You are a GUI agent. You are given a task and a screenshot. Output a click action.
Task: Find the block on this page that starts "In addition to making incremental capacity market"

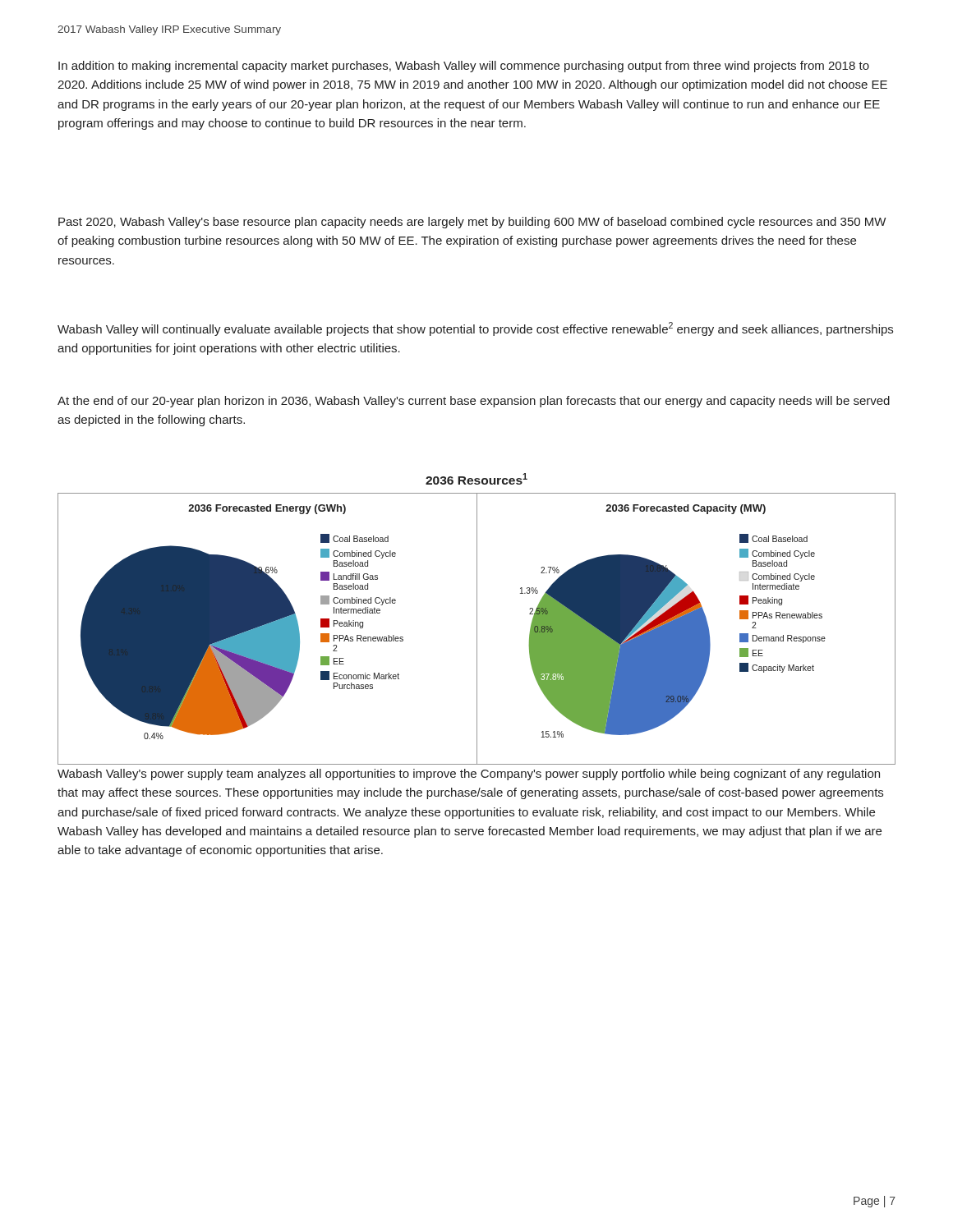[473, 94]
